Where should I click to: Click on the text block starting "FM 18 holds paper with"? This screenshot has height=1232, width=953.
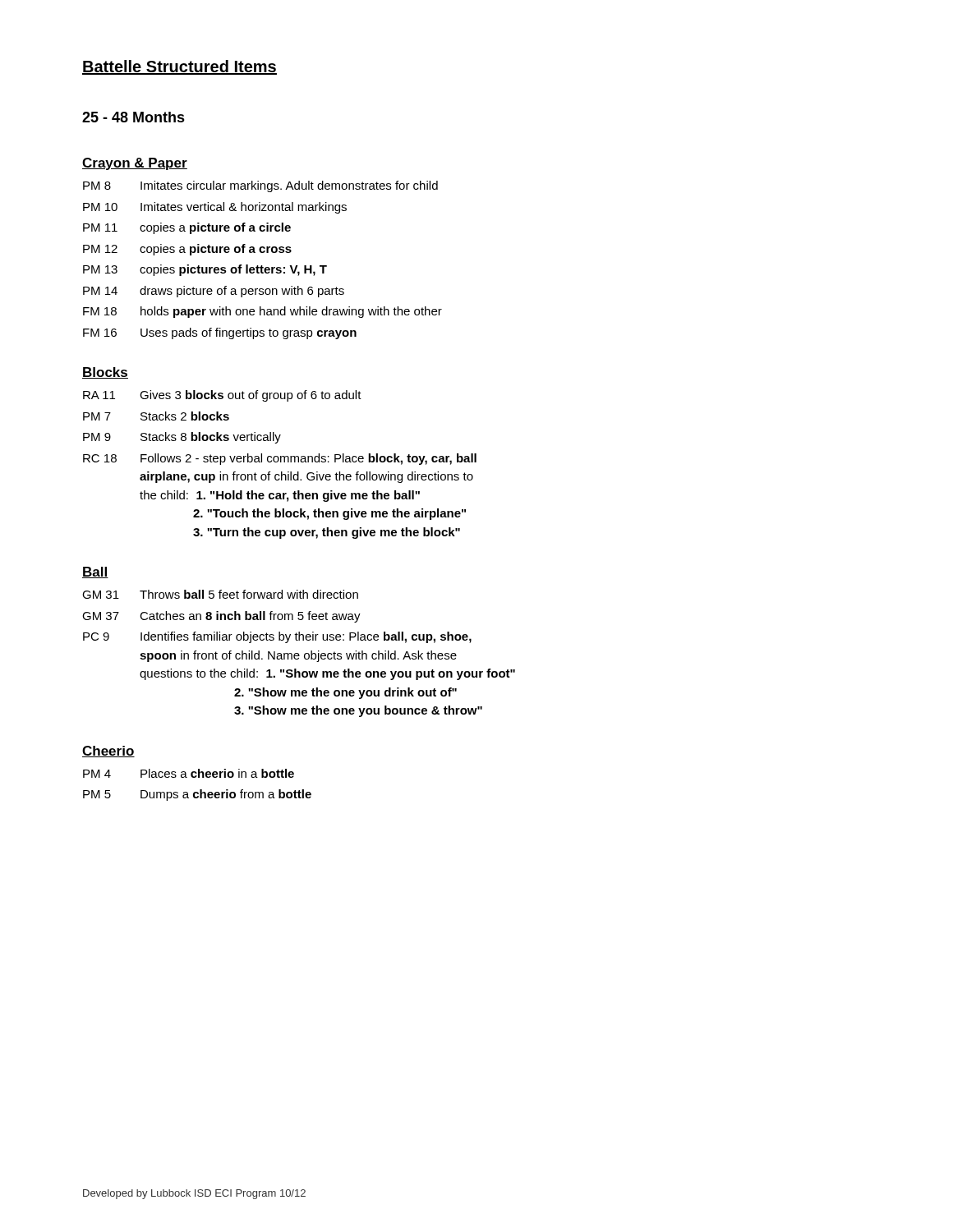point(262,312)
